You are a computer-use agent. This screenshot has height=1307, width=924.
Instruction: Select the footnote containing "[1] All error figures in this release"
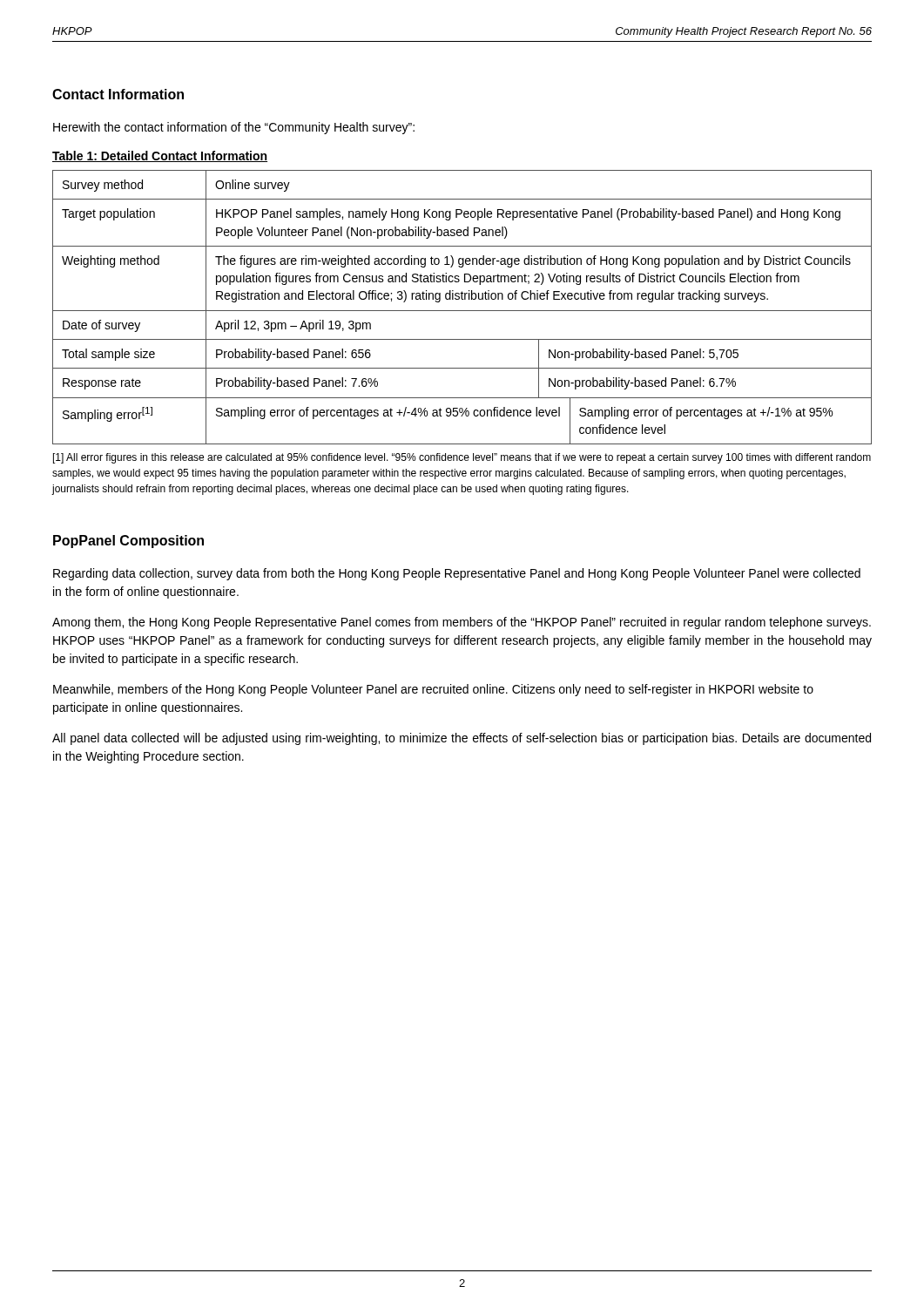tap(462, 473)
